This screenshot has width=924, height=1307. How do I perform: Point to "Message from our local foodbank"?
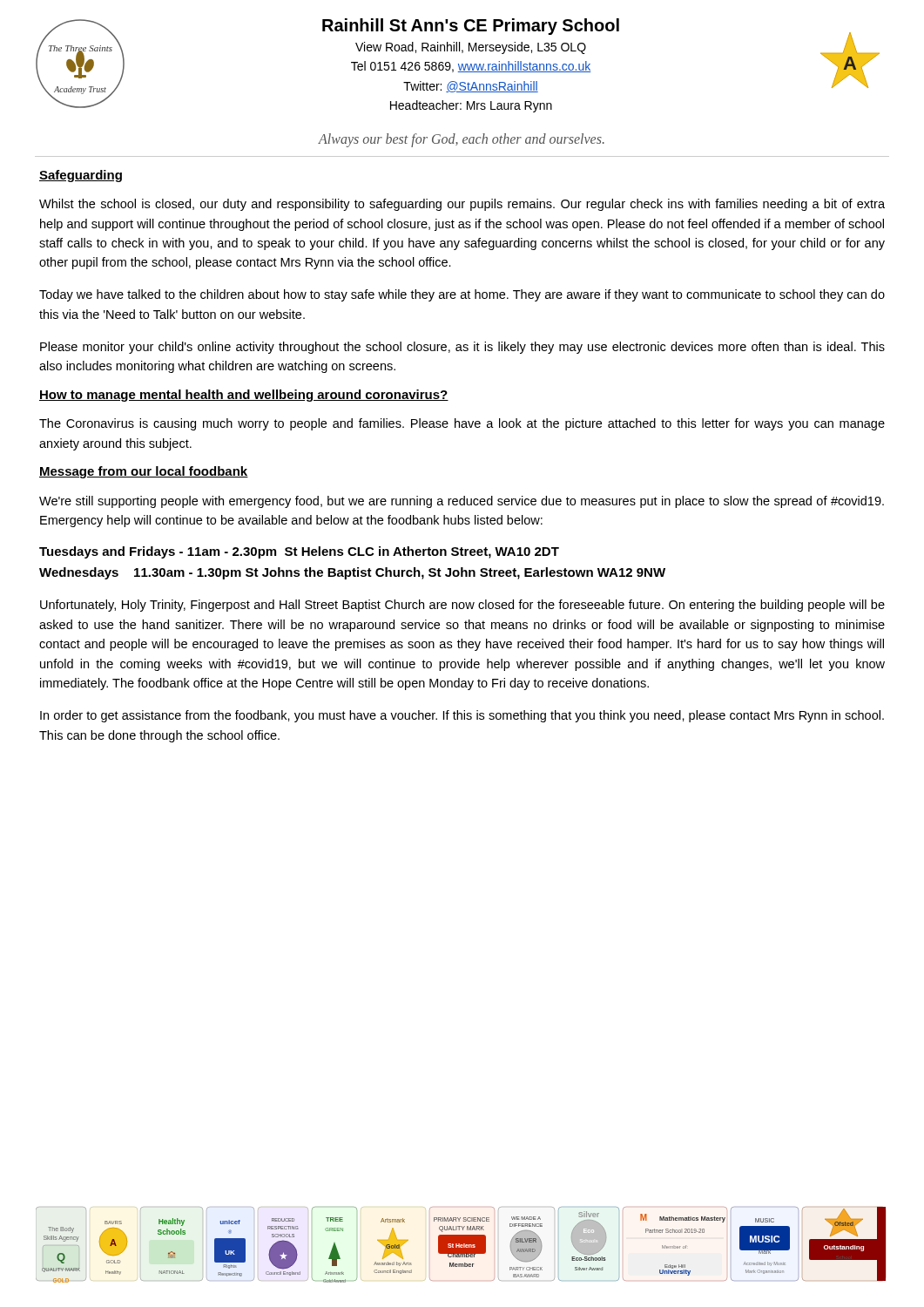point(144,472)
